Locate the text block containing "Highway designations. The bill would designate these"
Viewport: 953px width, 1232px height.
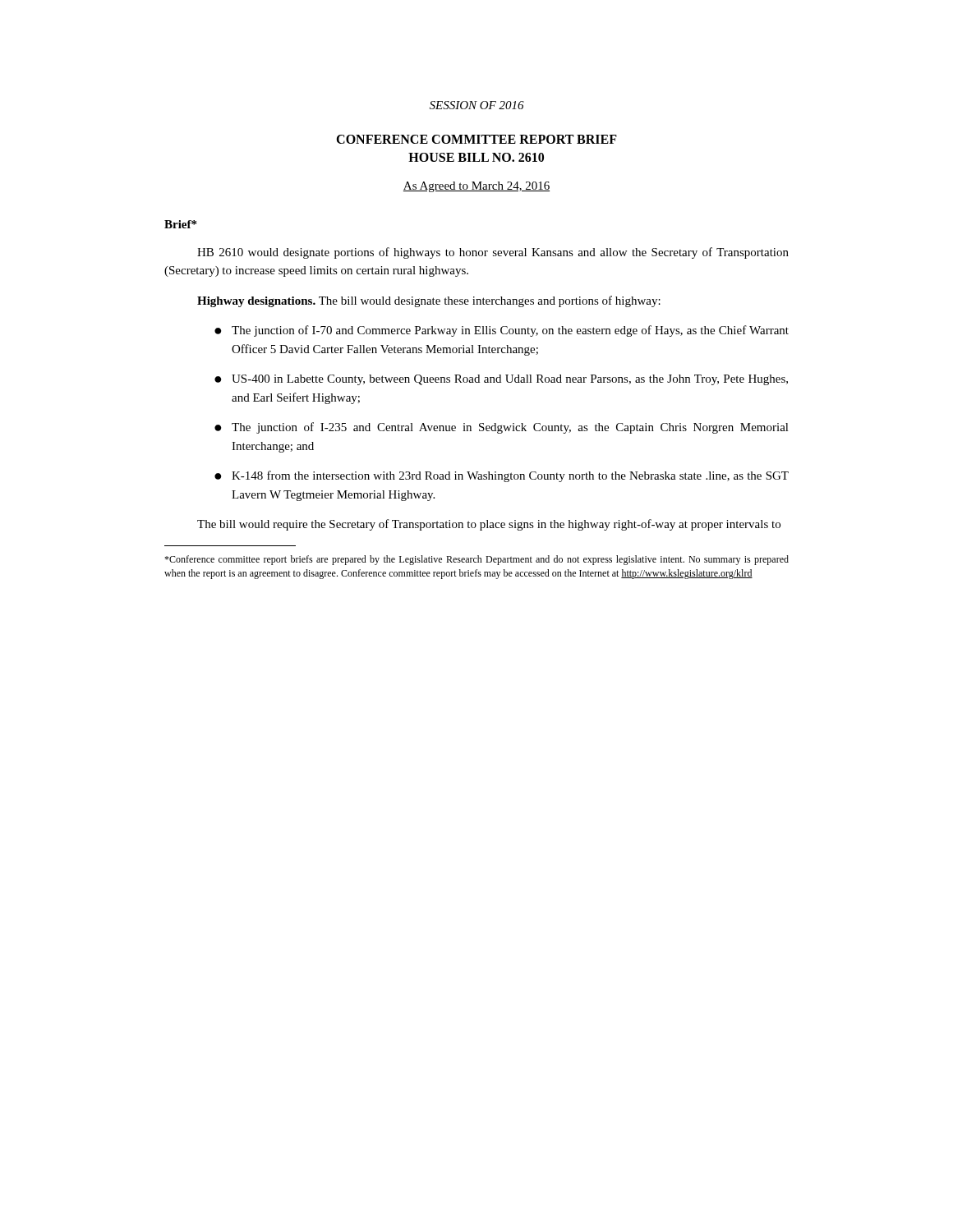coord(429,300)
